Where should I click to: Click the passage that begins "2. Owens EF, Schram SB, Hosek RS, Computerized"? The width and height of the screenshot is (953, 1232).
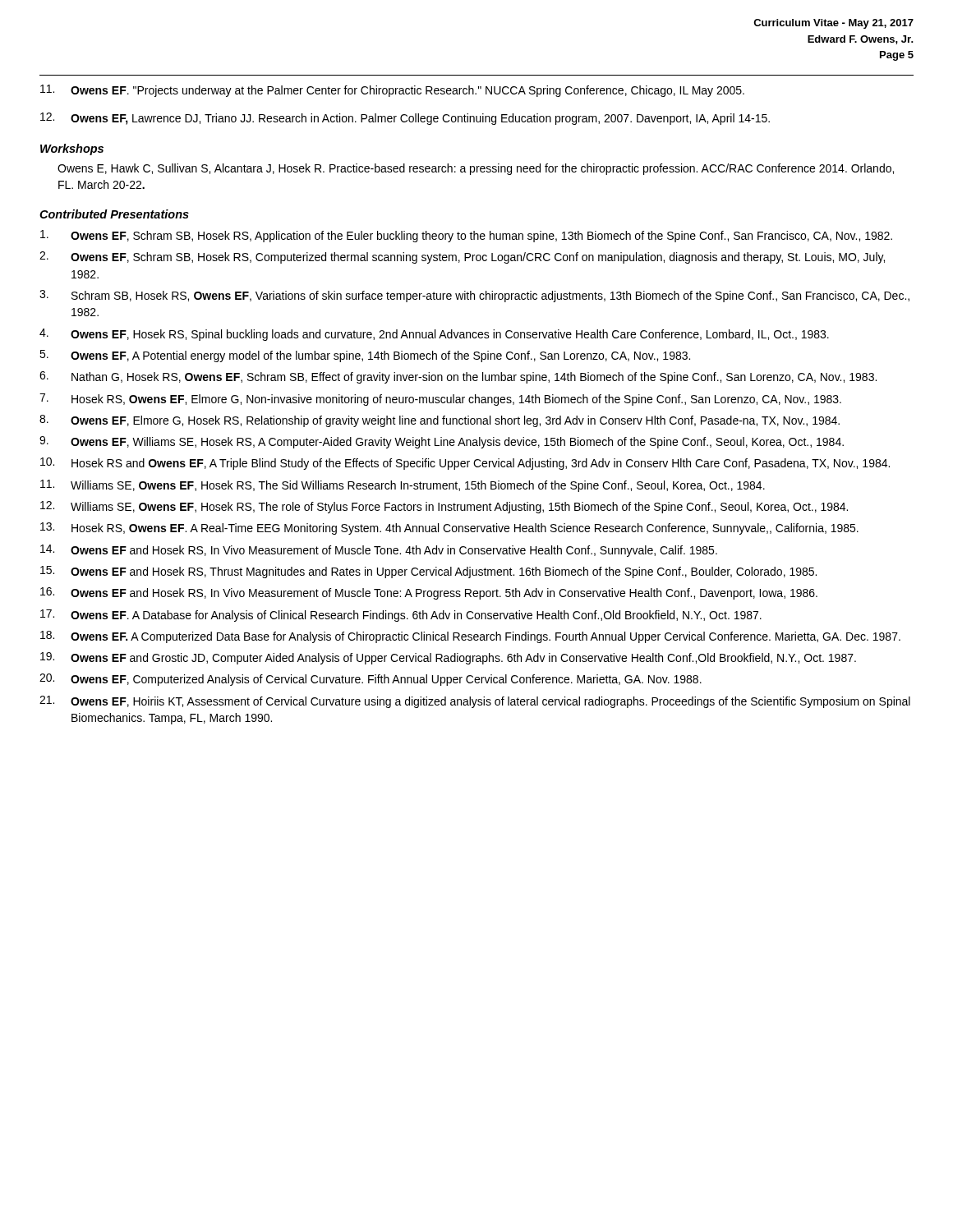(476, 266)
